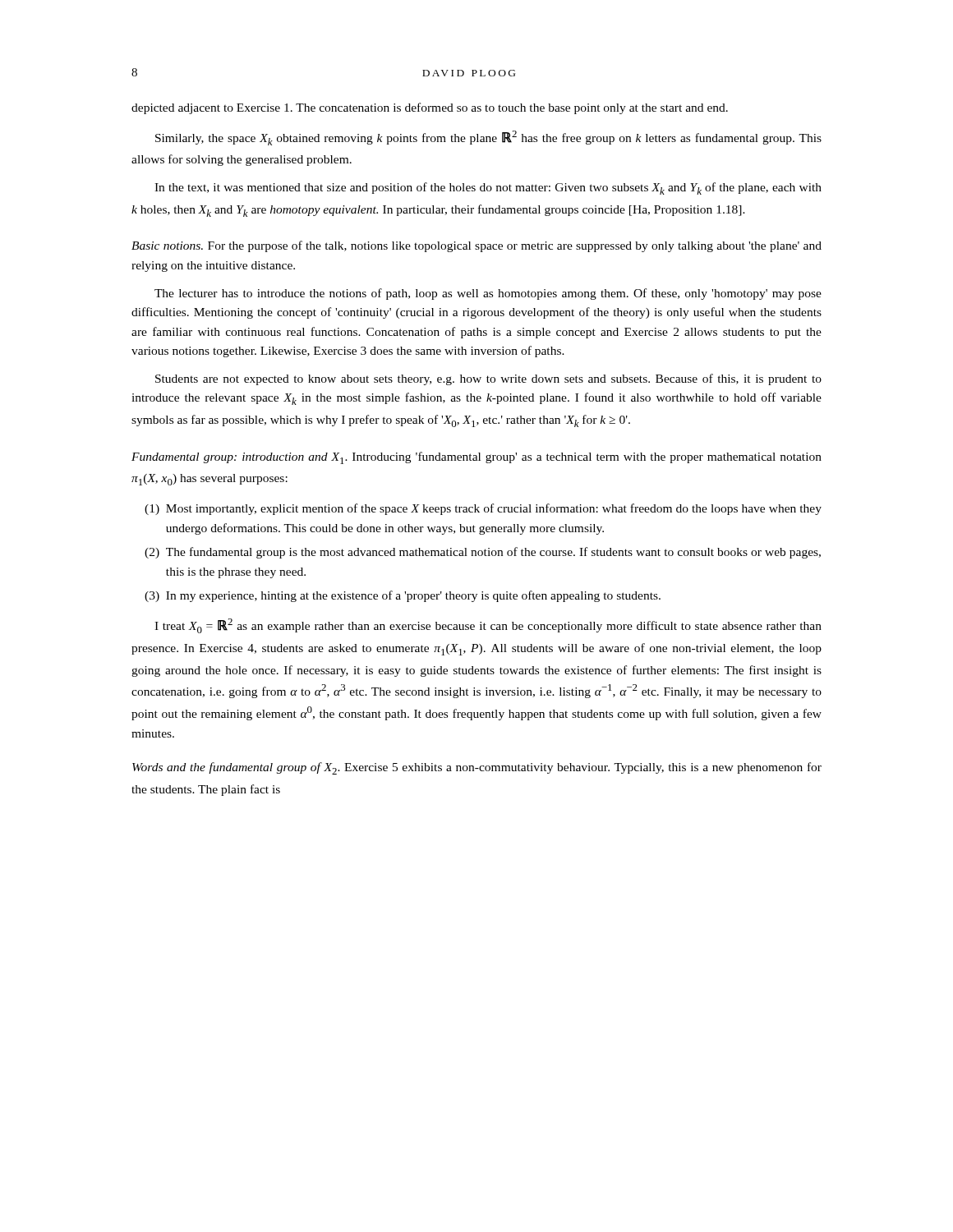Find the passage starting "Basic notions. For the purpose"
The width and height of the screenshot is (953, 1232).
tap(476, 255)
